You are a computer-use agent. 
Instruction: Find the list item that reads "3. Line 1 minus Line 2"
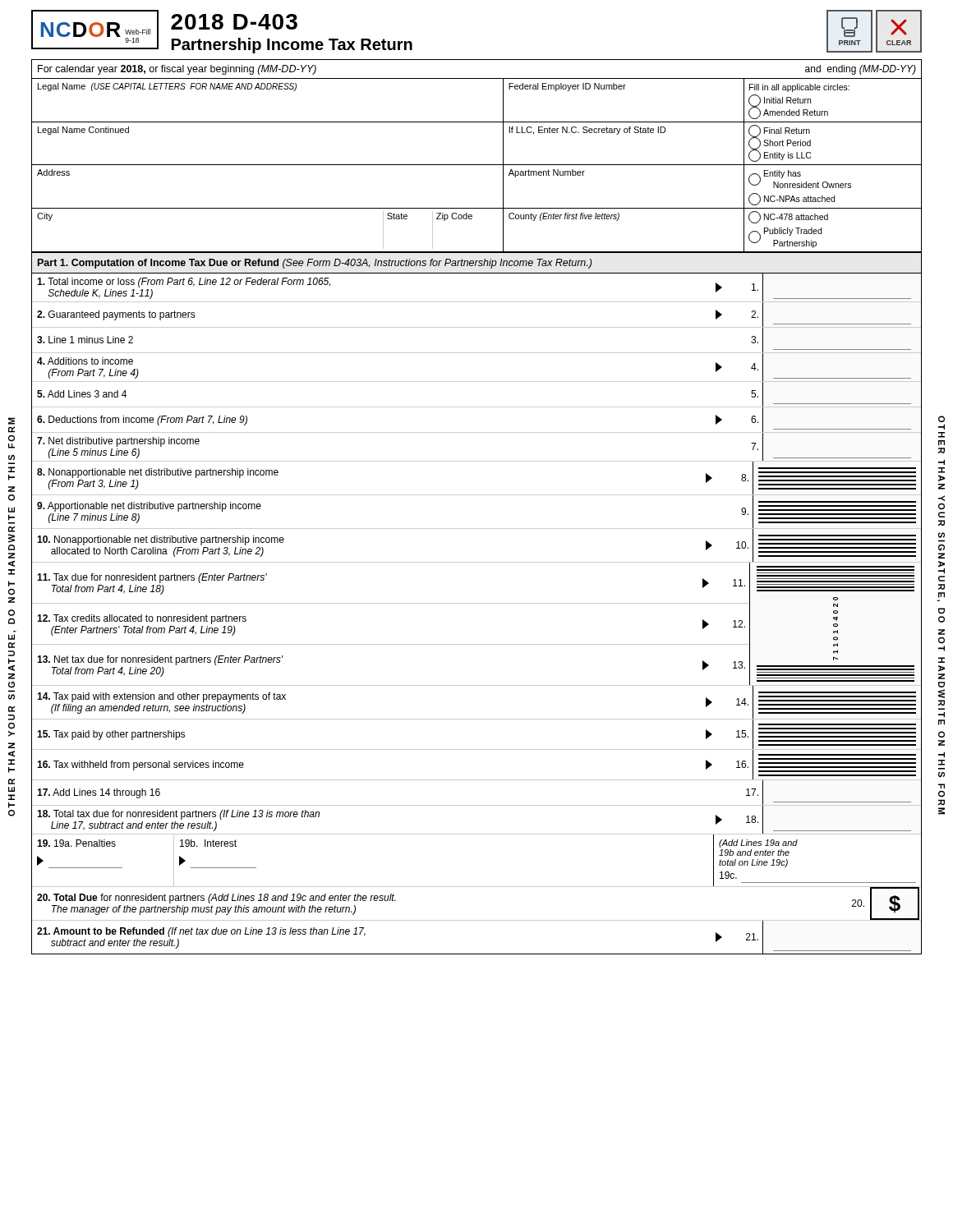pos(476,340)
